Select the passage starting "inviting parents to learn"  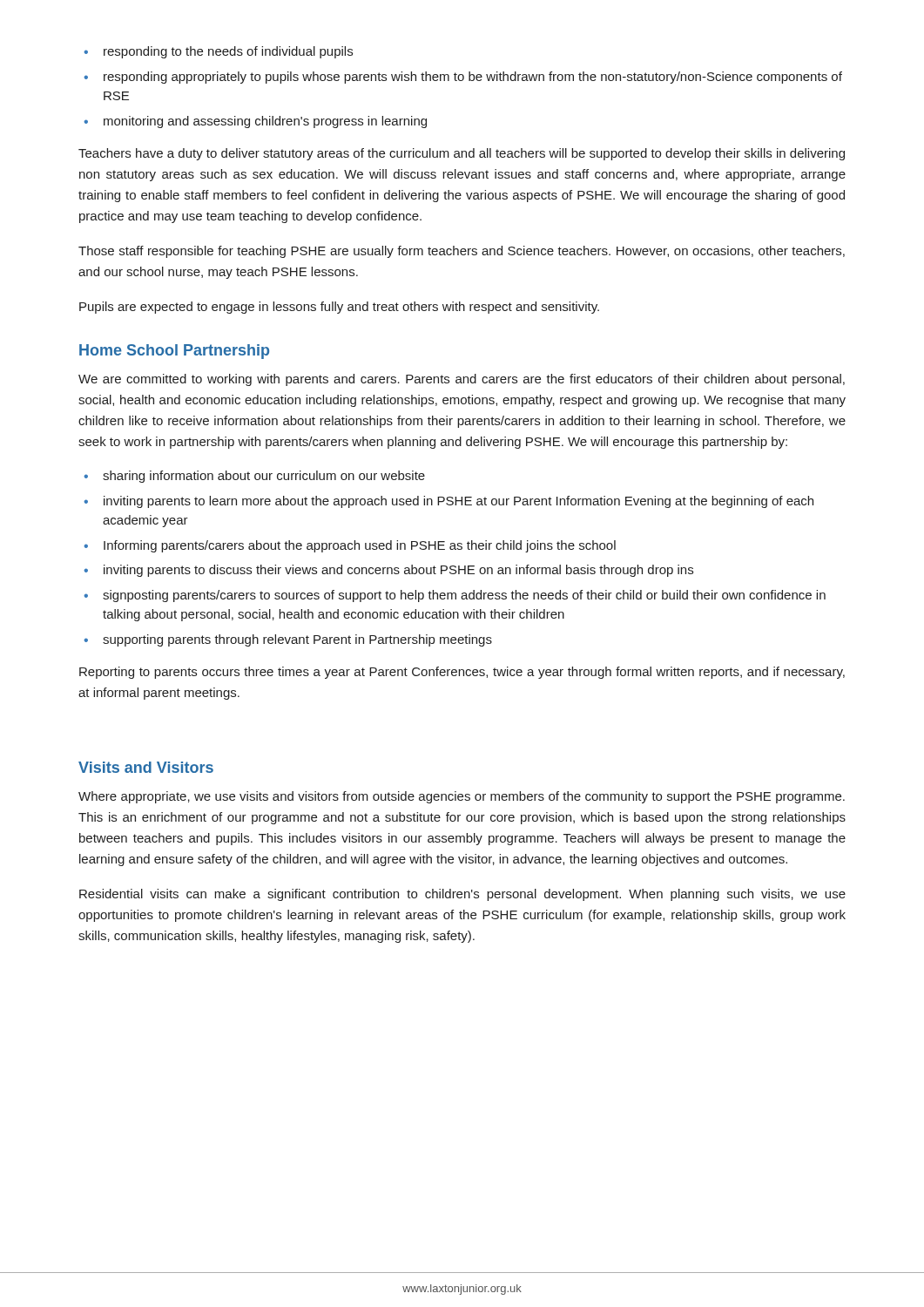pos(462,511)
